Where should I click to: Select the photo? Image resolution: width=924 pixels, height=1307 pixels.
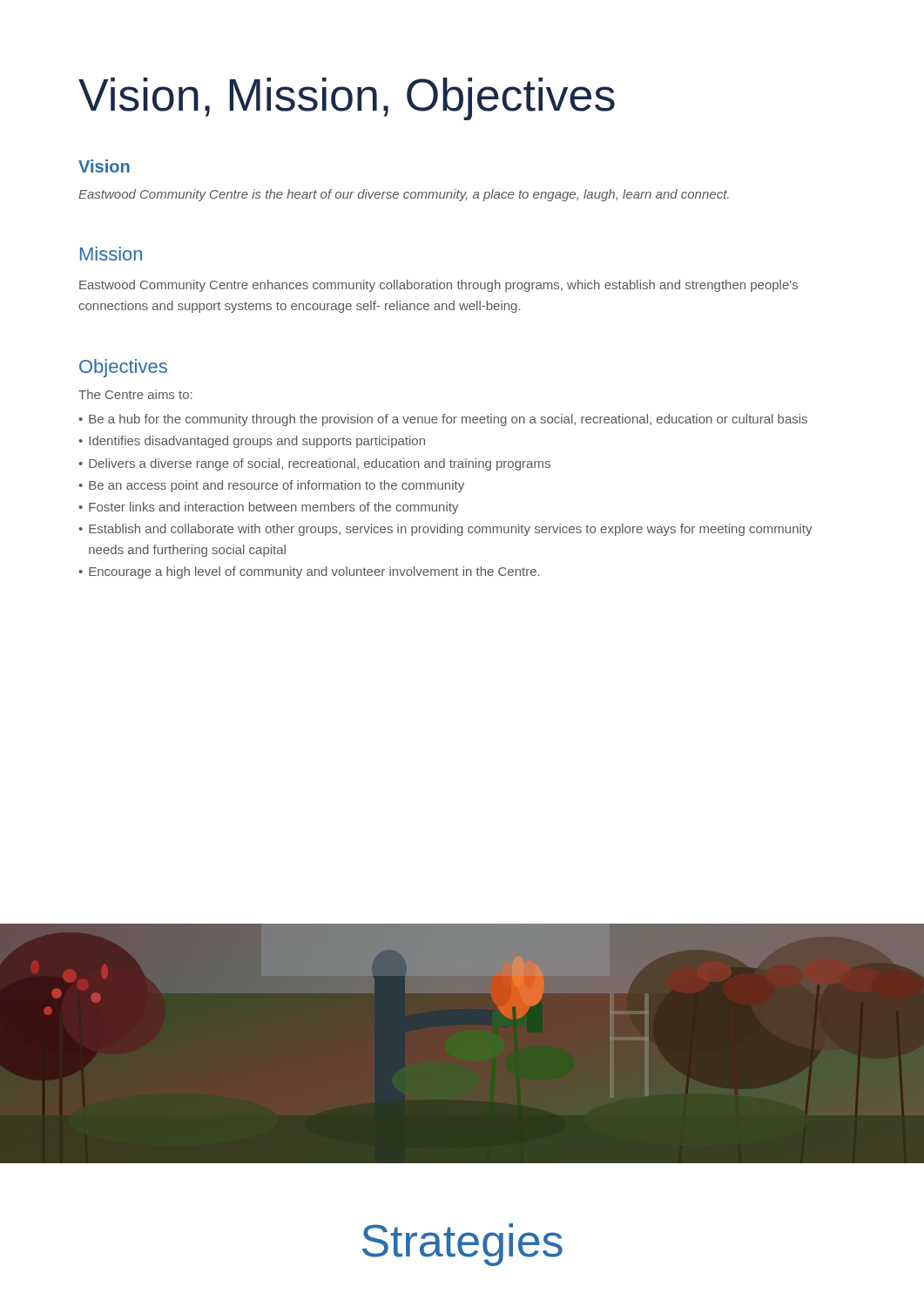[462, 1043]
